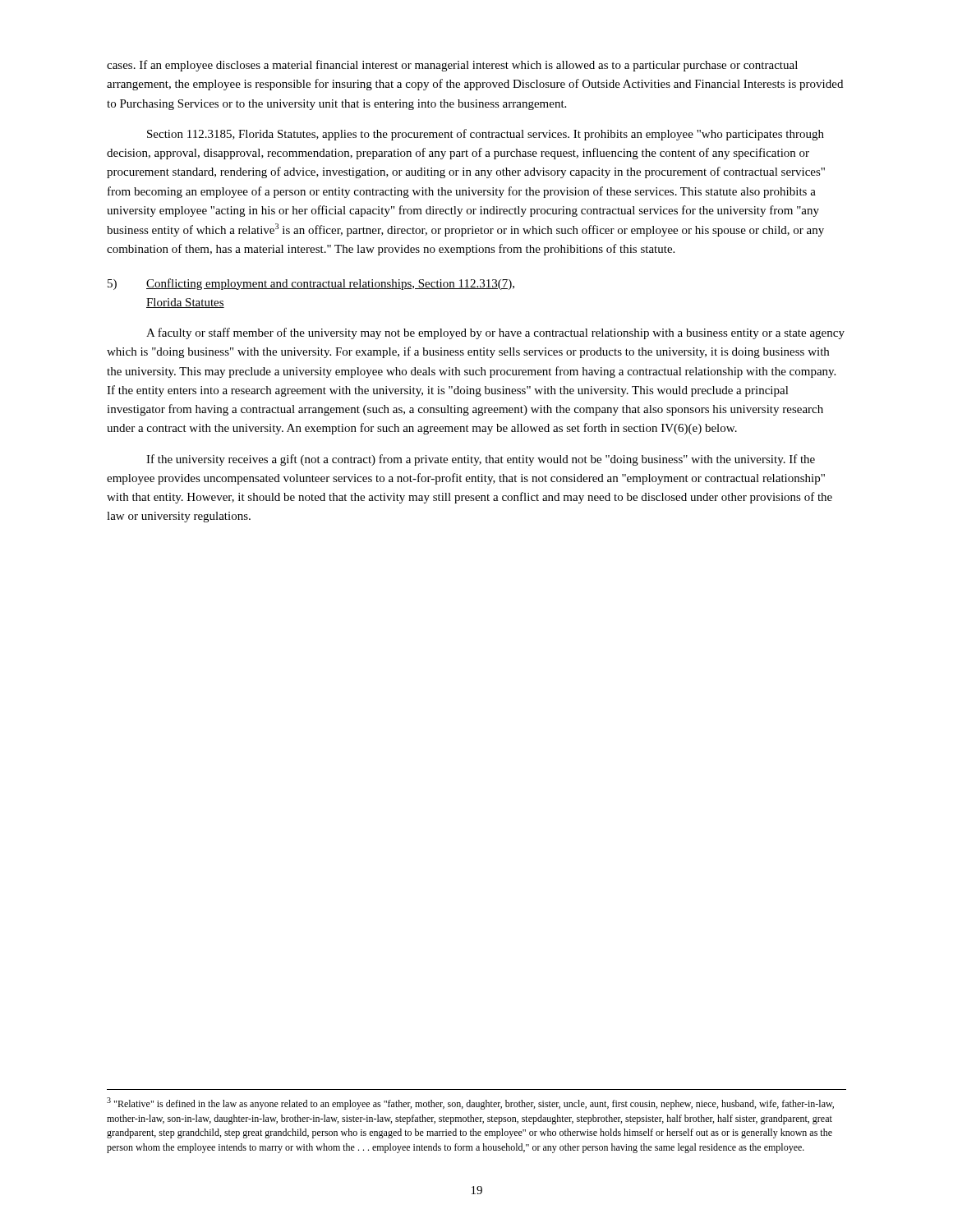
Task: Find the region starting "5) Conflicting employment and contractual relationships, Section"
Action: click(x=476, y=293)
